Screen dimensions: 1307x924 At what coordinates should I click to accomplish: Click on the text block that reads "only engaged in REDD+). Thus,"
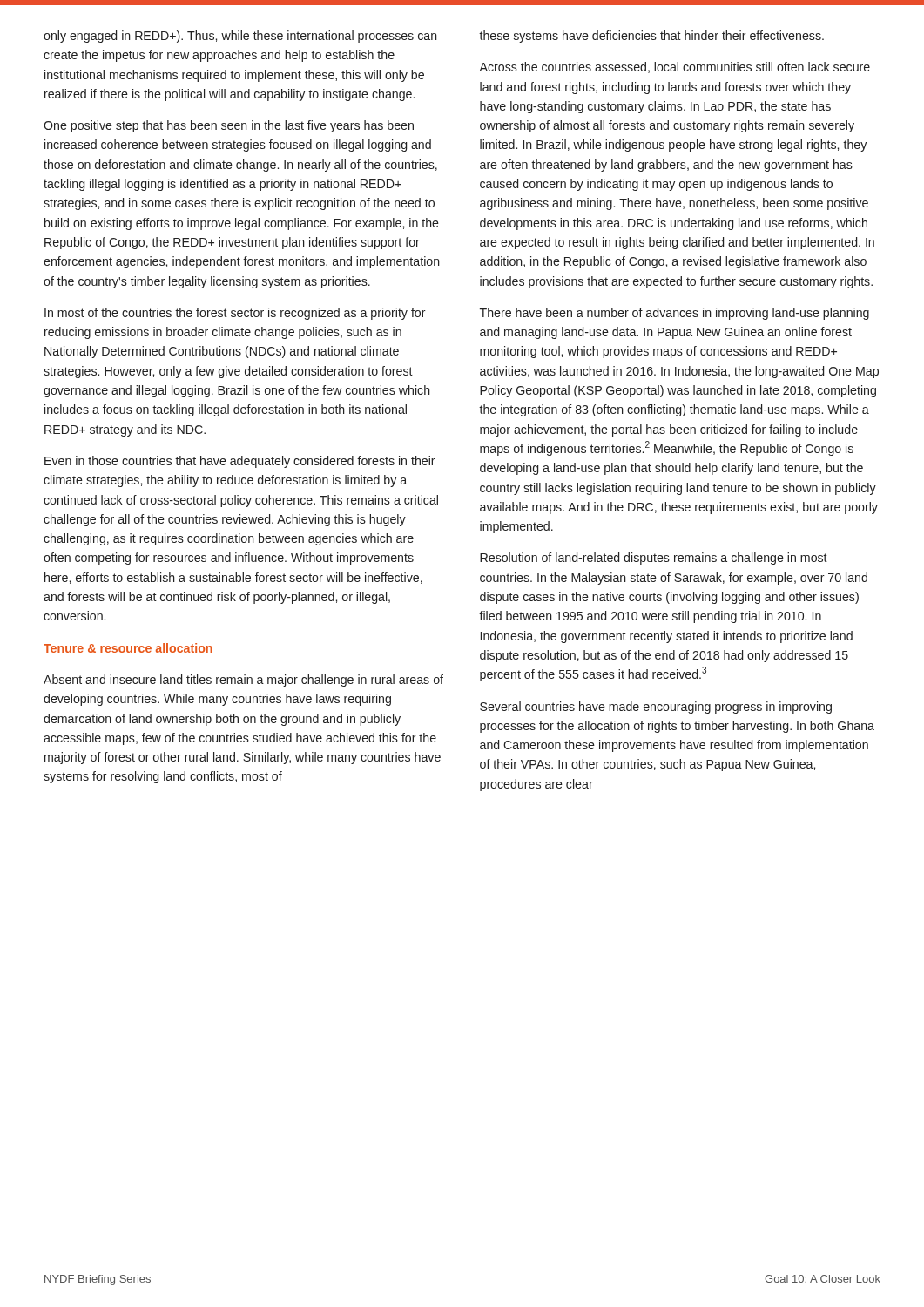tap(244, 65)
